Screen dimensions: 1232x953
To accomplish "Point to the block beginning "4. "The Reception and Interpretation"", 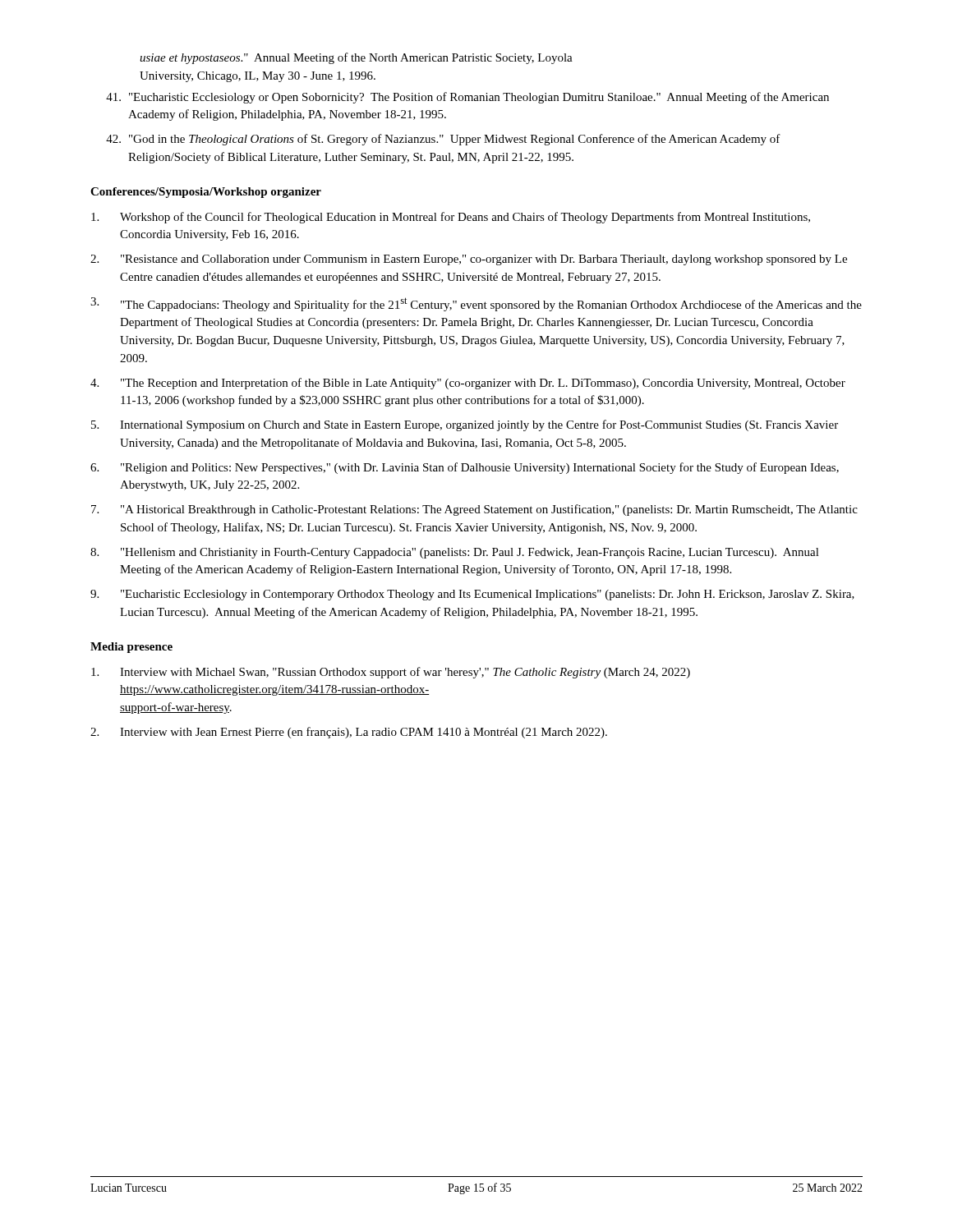I will 476,392.
